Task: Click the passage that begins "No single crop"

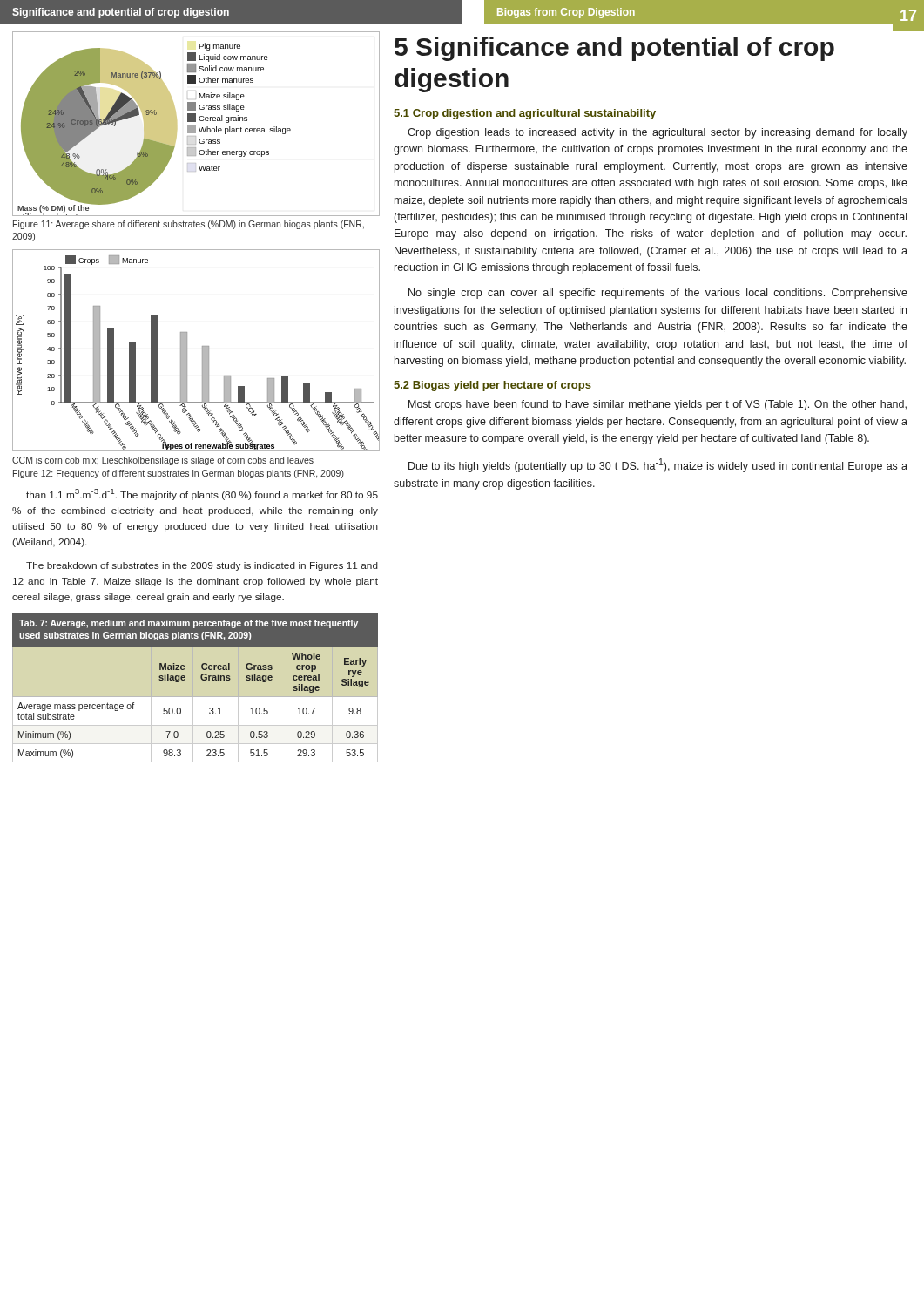Action: coord(651,327)
